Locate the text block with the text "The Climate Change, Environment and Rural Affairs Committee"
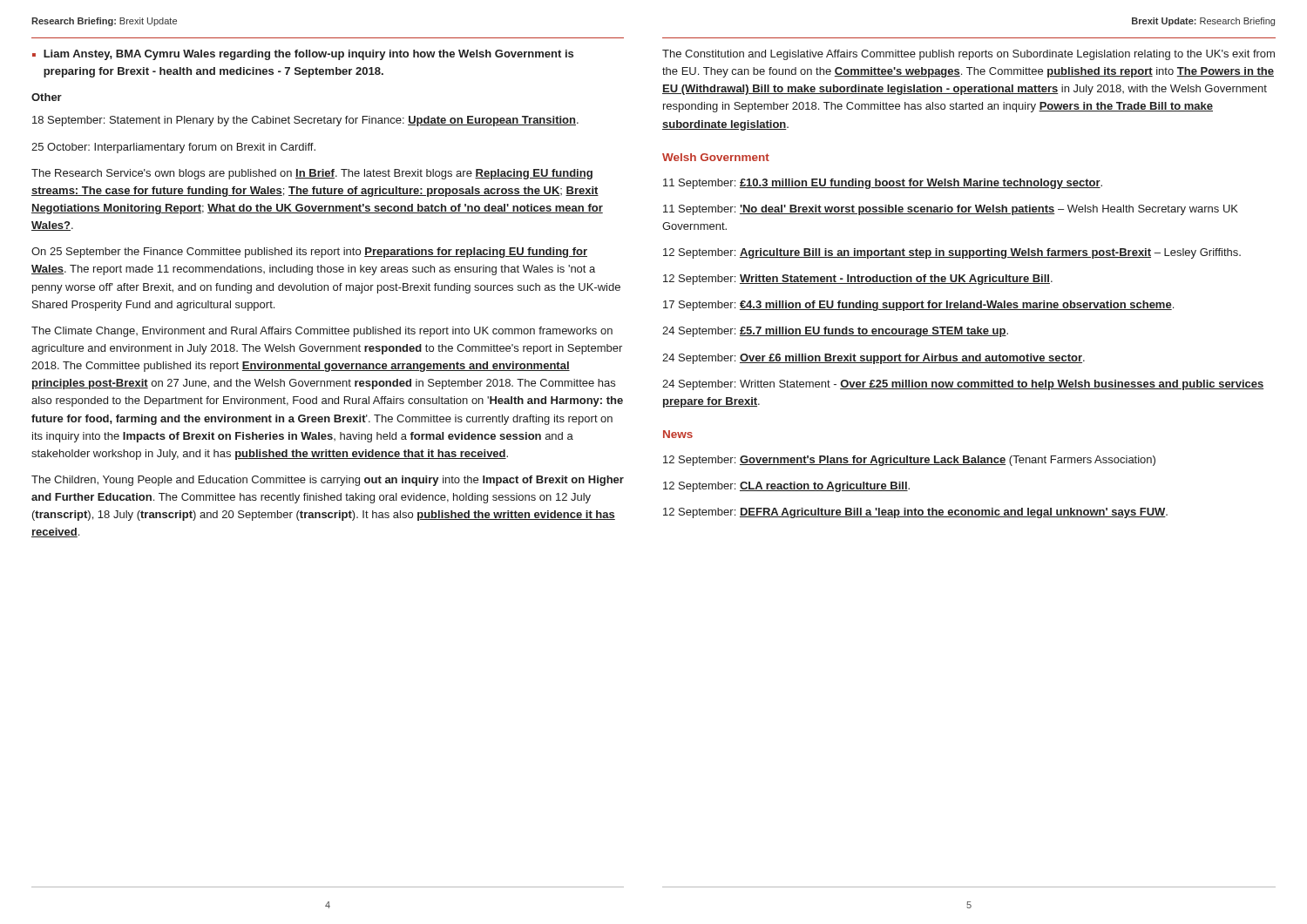The height and width of the screenshot is (924, 1307). (327, 392)
